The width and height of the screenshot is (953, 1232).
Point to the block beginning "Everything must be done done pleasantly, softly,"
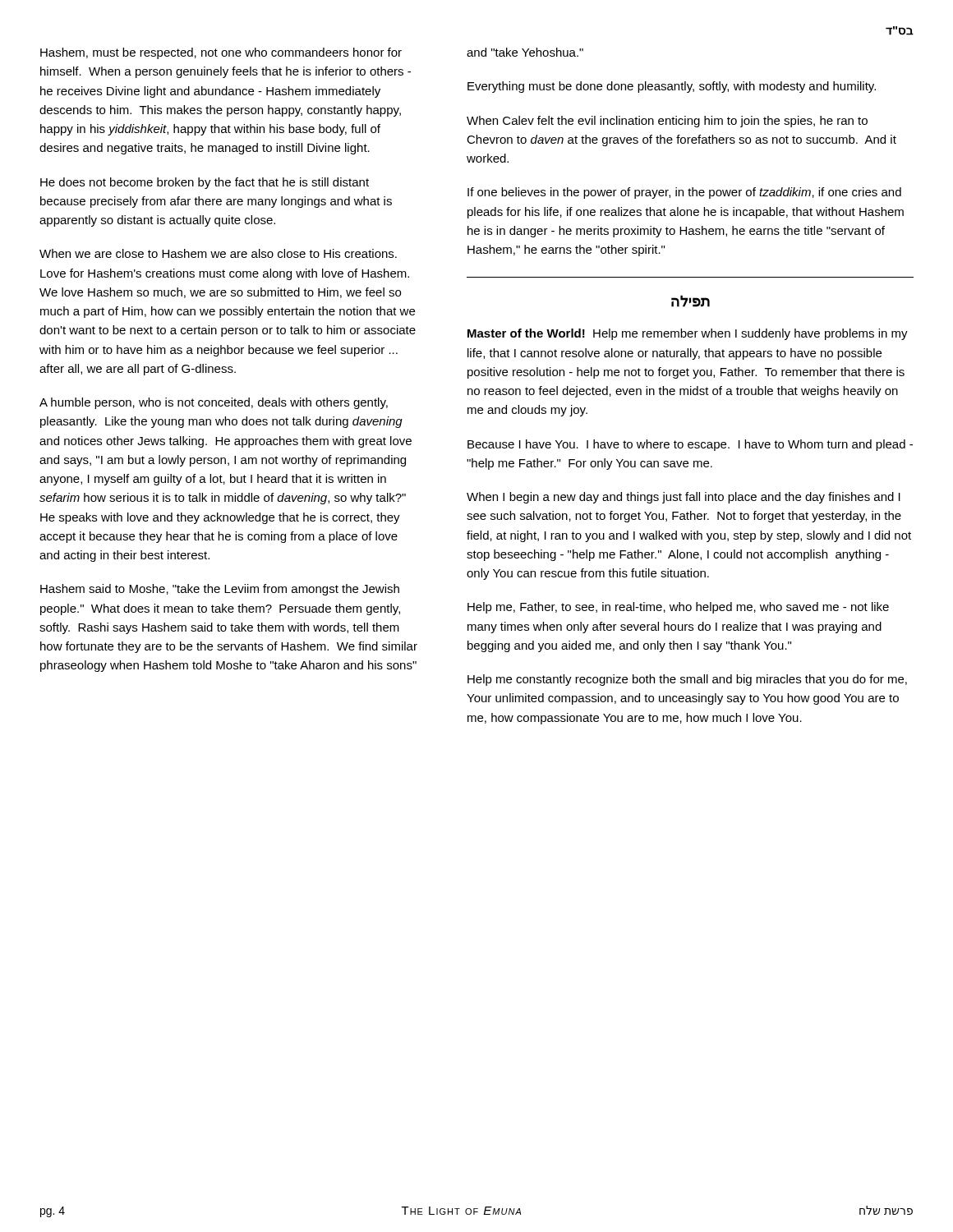pos(672,86)
